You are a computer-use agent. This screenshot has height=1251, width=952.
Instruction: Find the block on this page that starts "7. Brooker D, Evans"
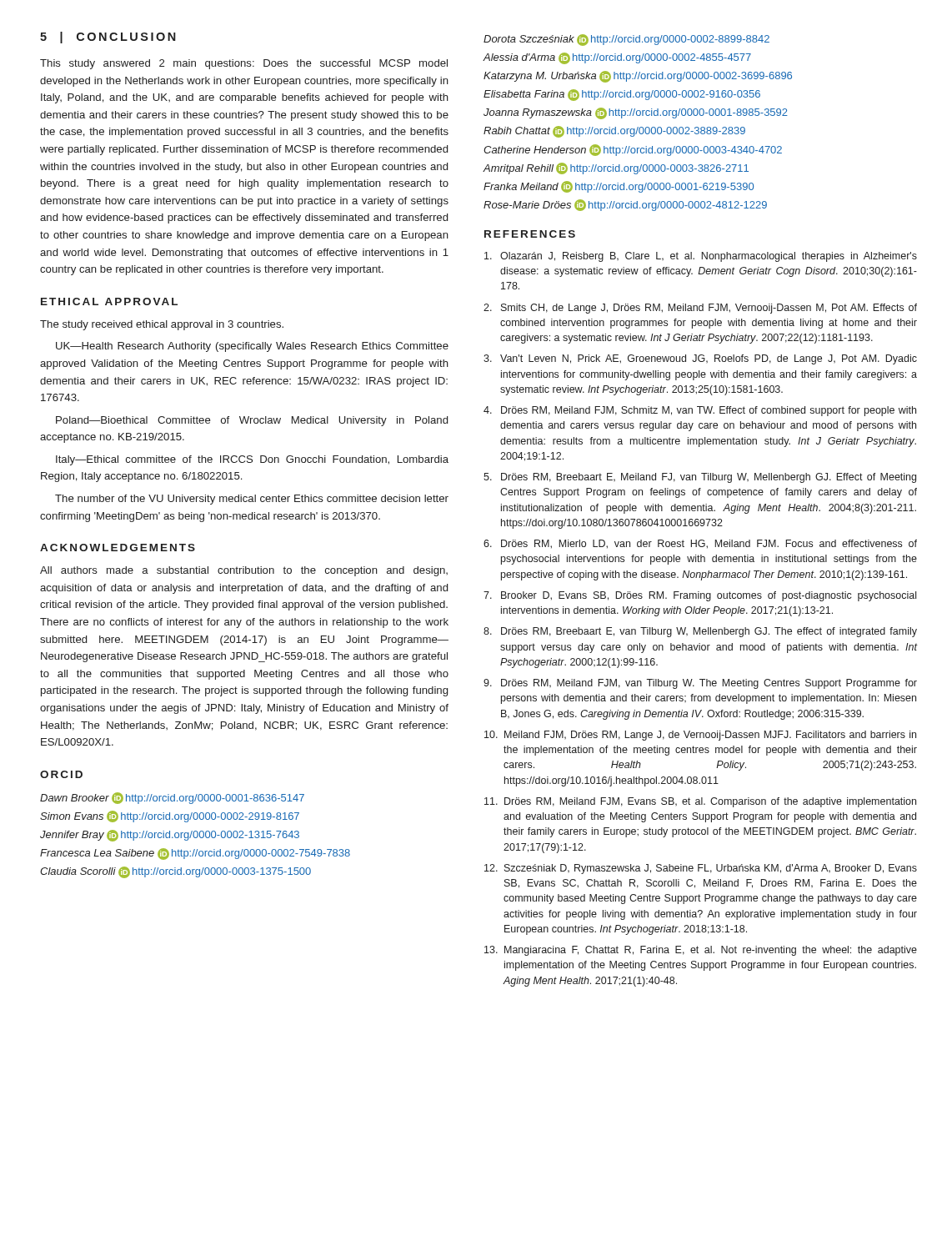click(x=700, y=603)
